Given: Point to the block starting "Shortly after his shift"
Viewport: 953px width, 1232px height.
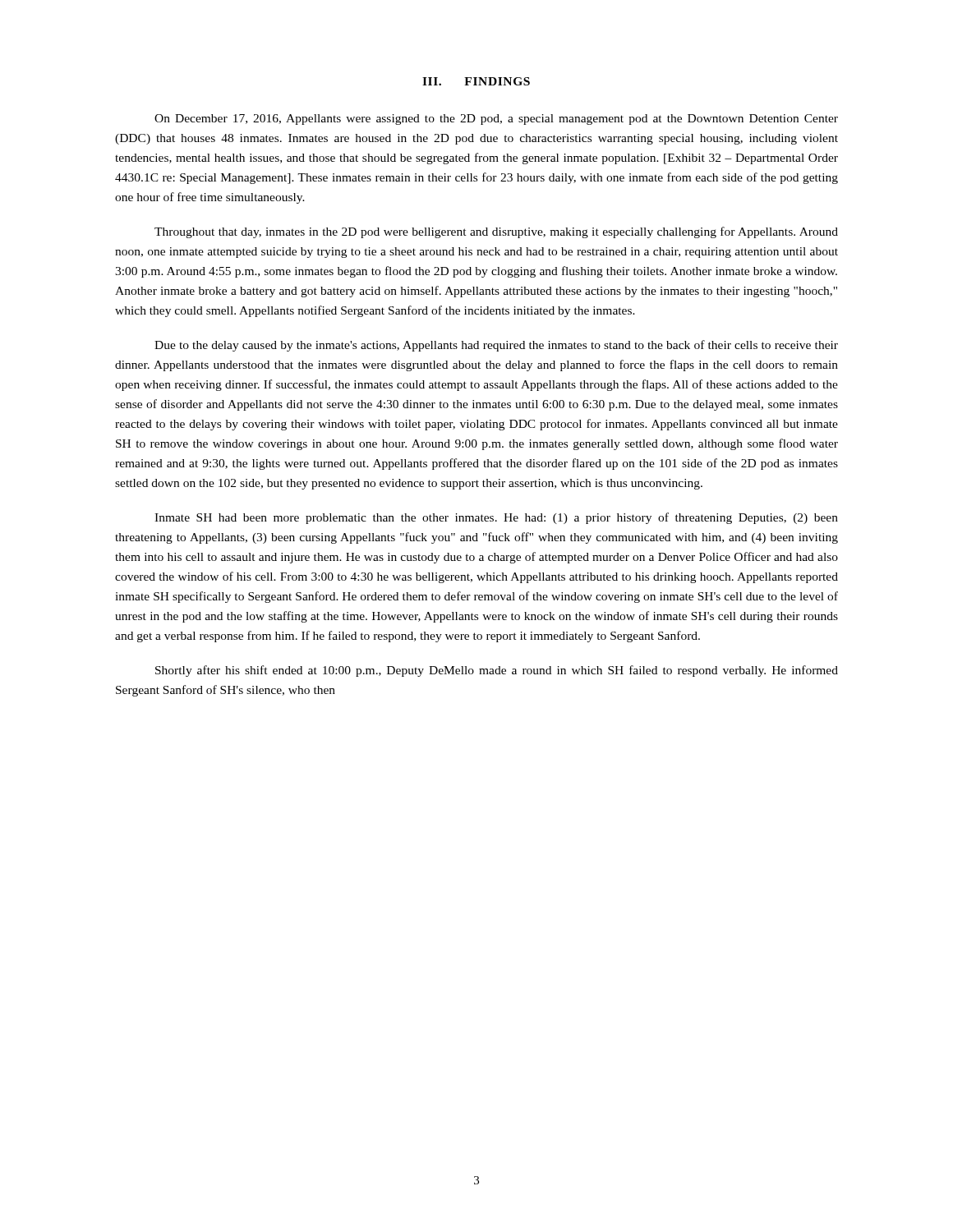Looking at the screenshot, I should [x=476, y=680].
